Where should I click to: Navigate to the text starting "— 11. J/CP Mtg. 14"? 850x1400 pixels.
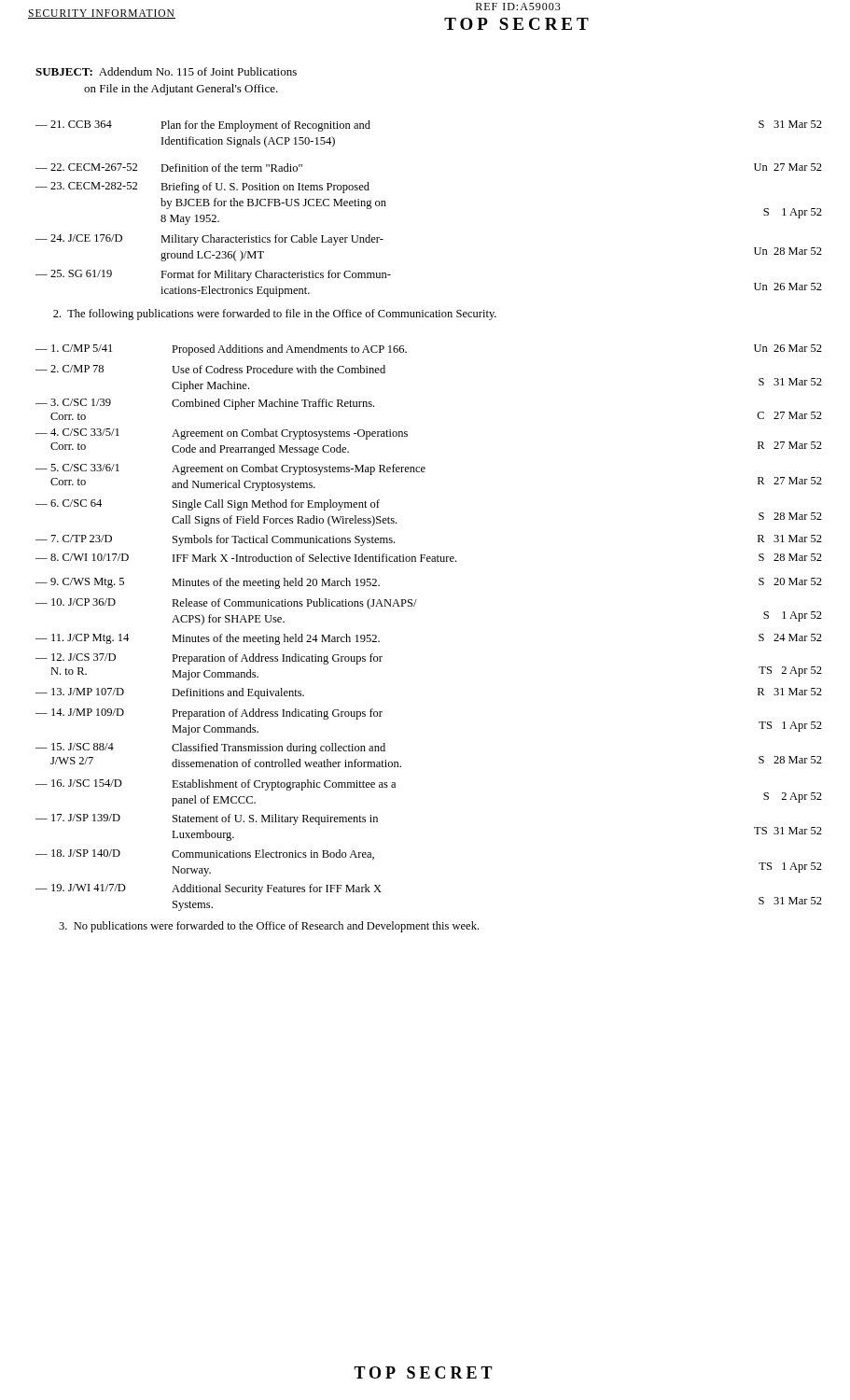tap(85, 639)
